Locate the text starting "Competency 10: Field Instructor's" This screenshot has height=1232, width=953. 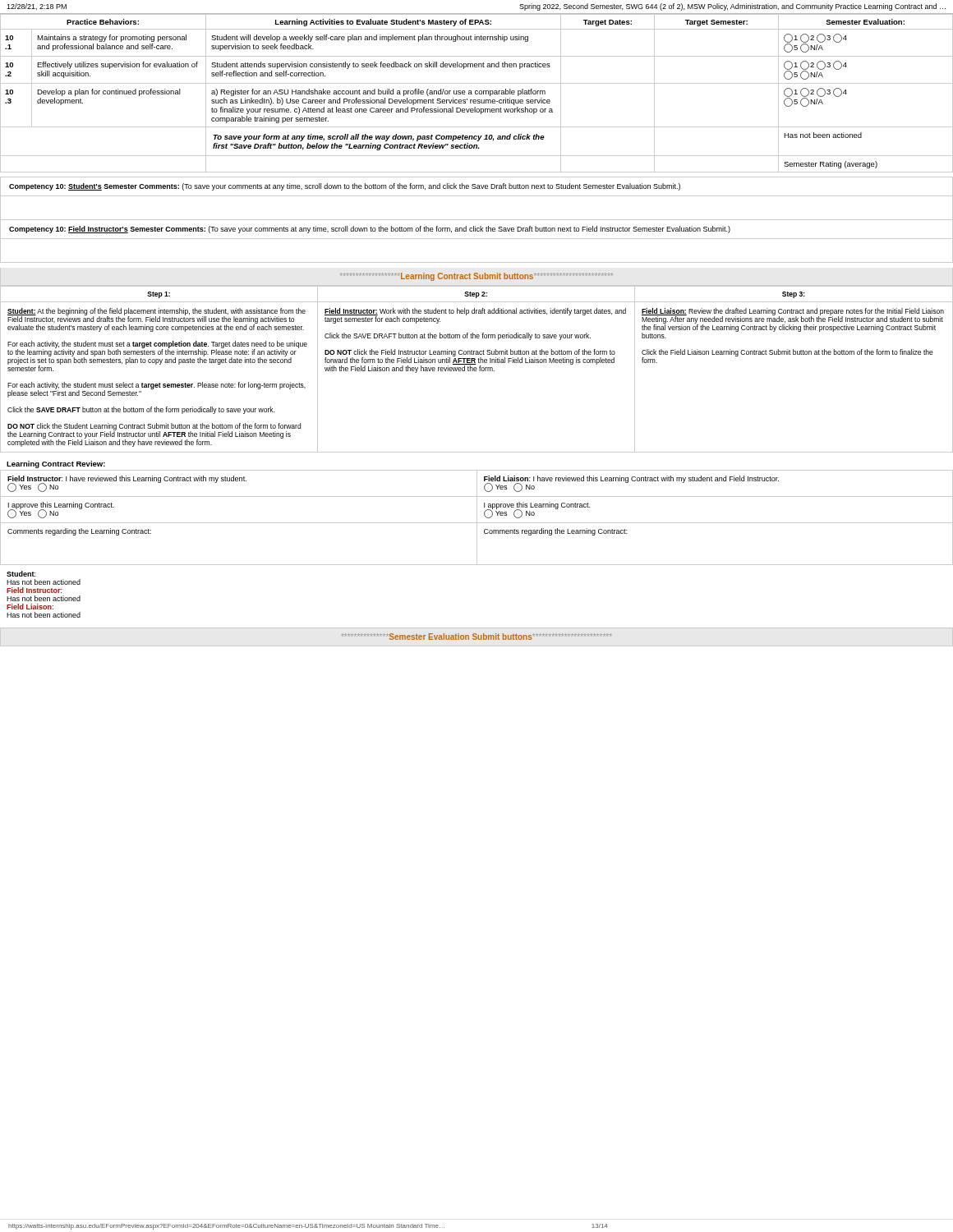pyautogui.click(x=370, y=229)
